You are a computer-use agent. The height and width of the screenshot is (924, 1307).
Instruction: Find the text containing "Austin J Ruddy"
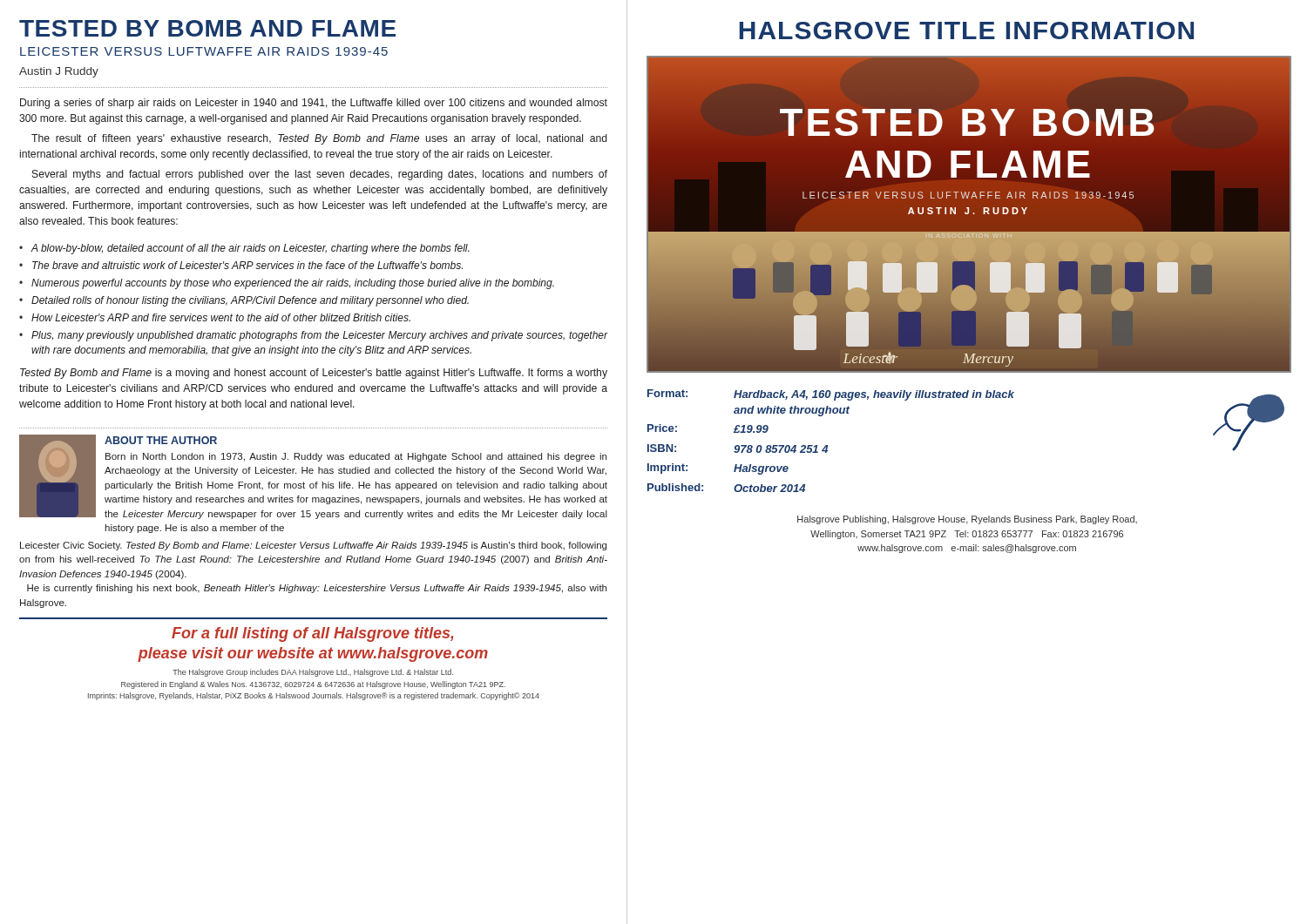59,71
